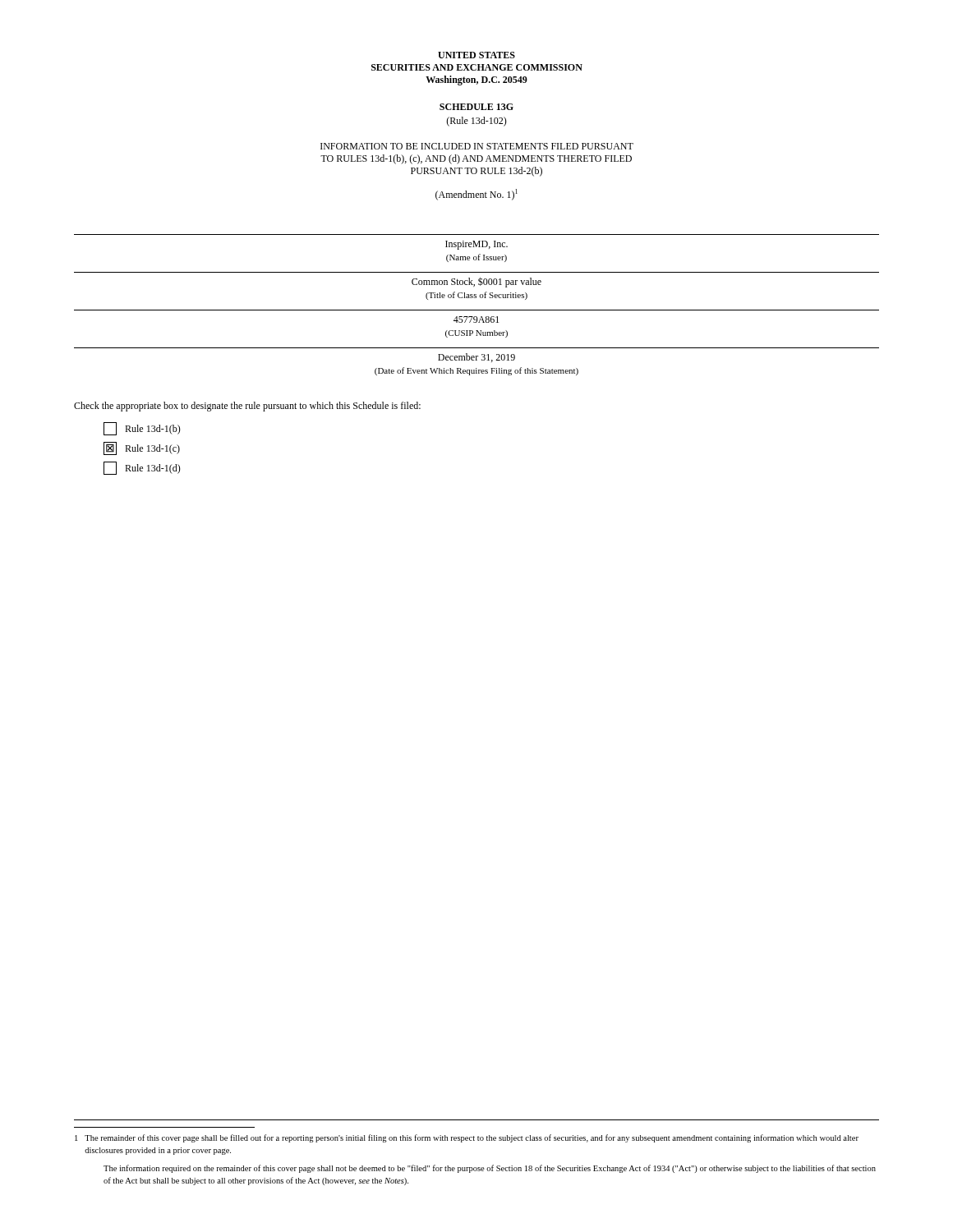Click where it says "45779A861 (CUSIP Number)"
The height and width of the screenshot is (1232, 953).
476,324
